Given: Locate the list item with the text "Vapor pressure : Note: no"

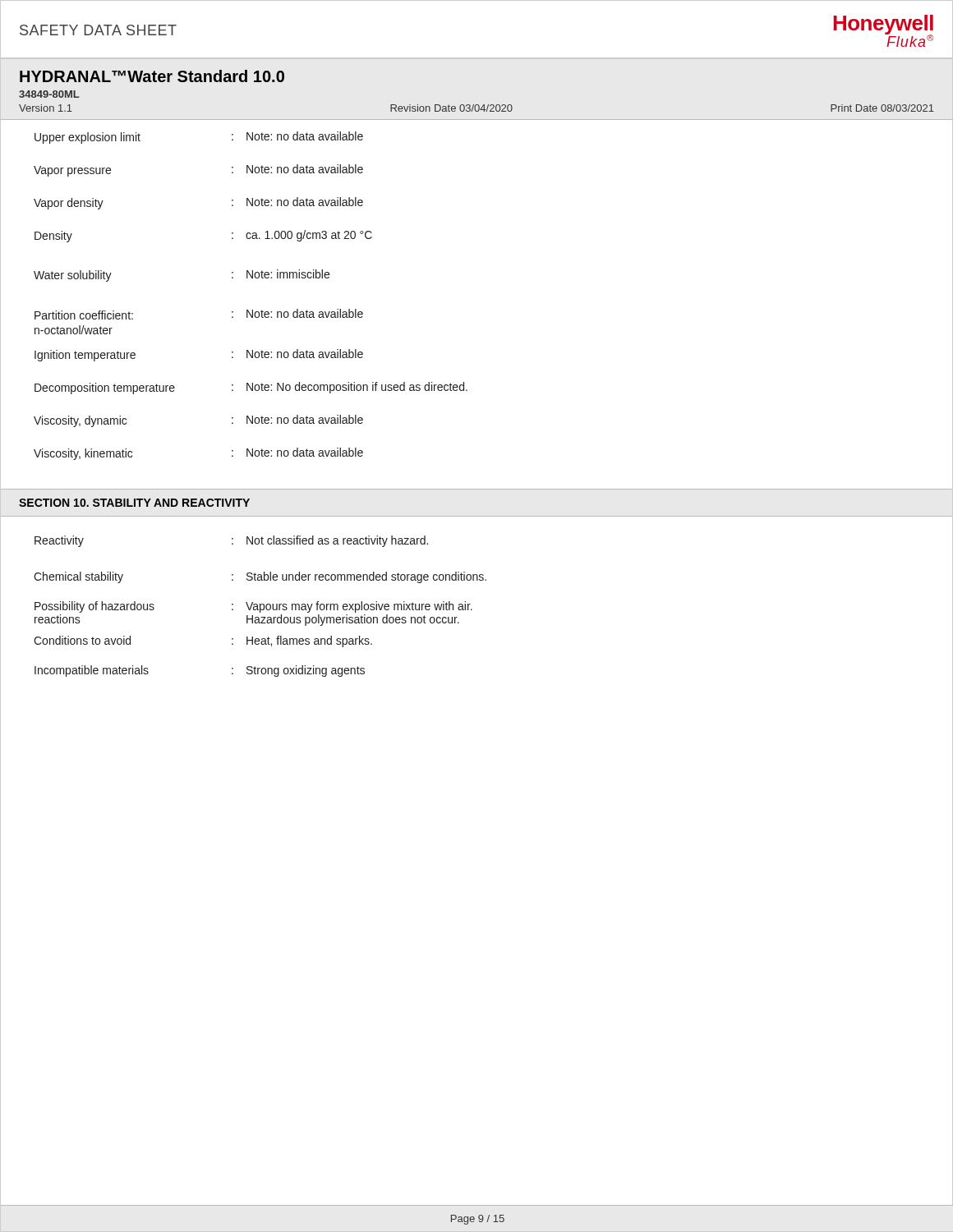Looking at the screenshot, I should [69, 170].
